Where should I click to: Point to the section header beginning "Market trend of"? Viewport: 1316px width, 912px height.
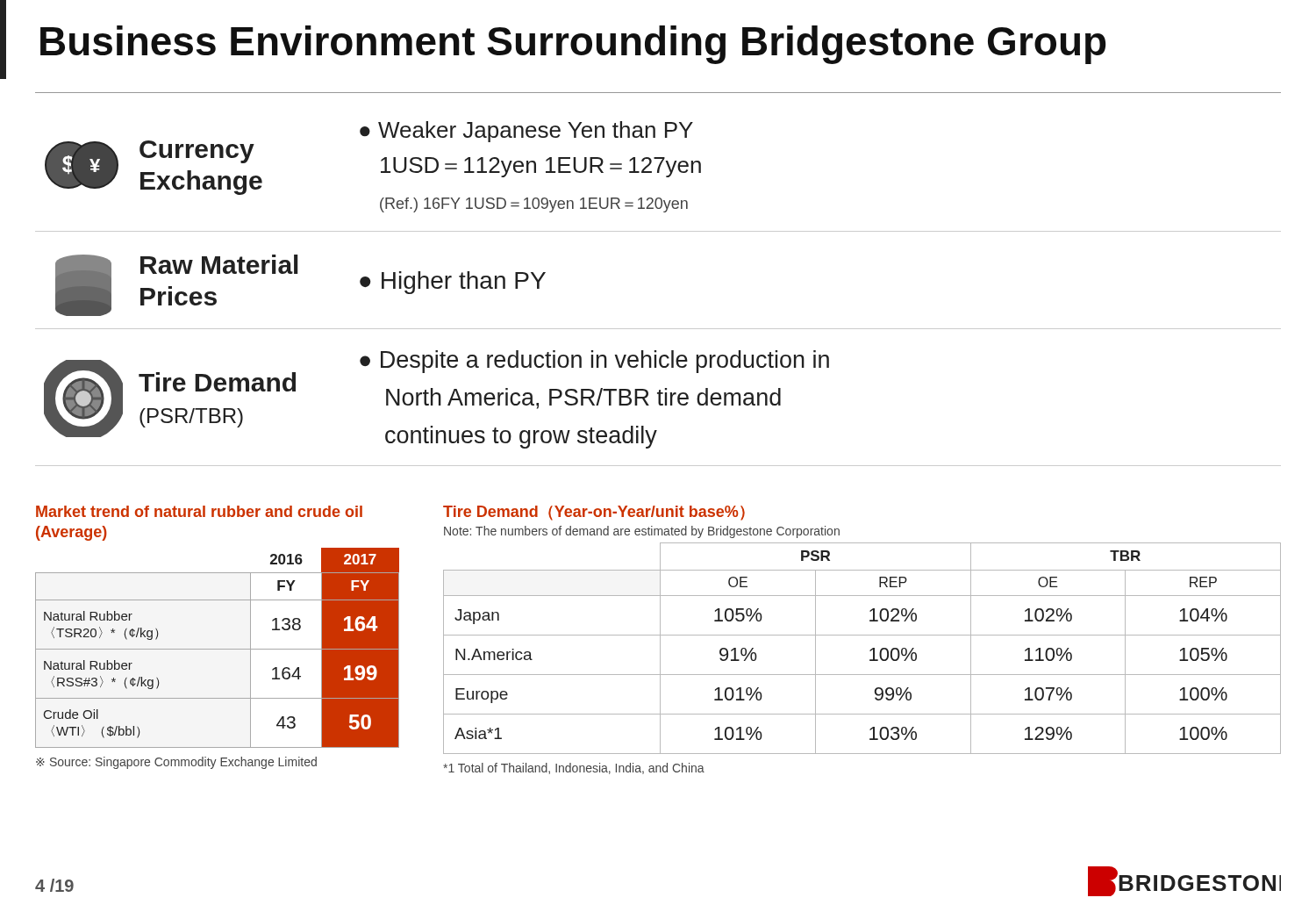(199, 522)
